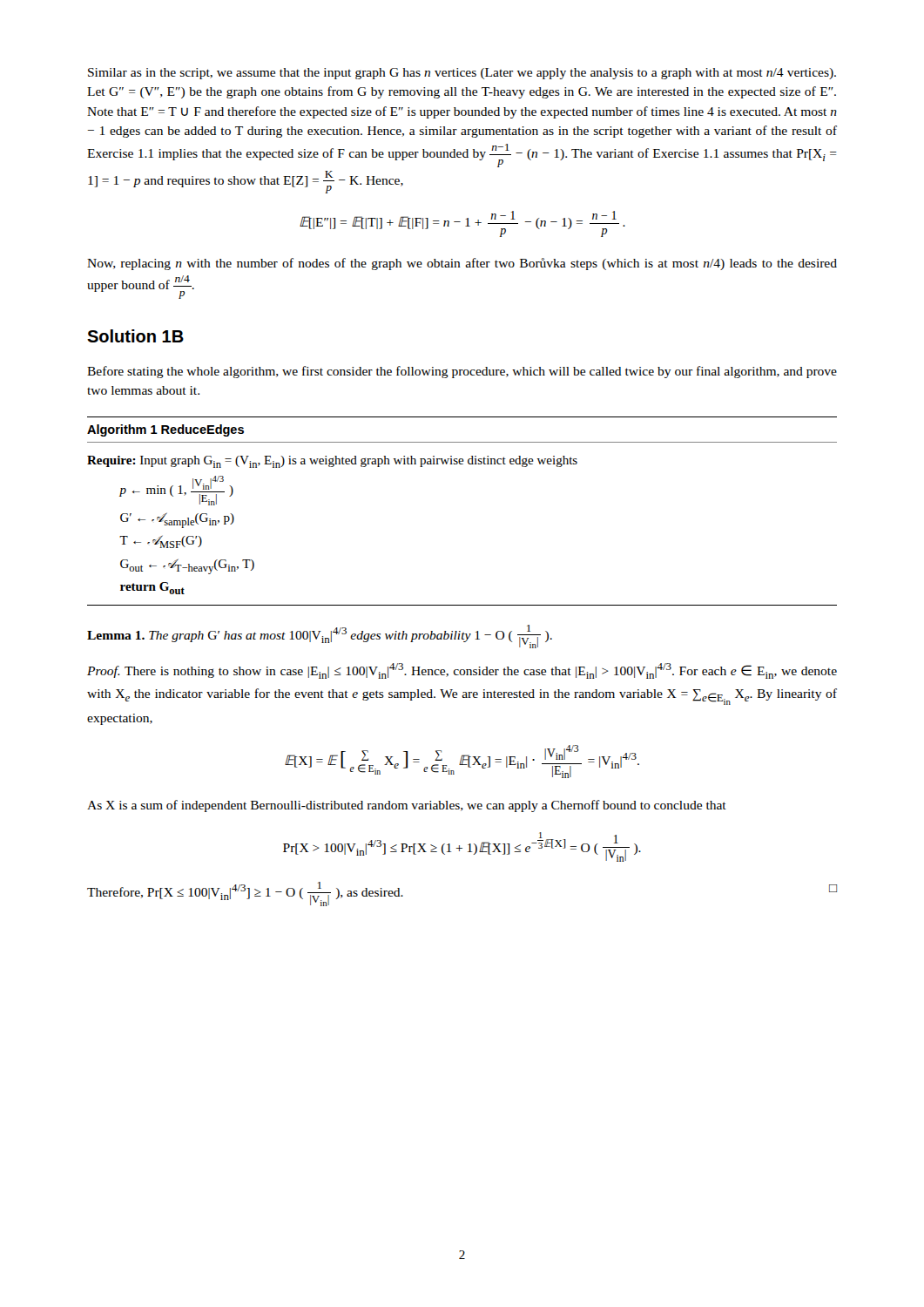Viewport: 924px width, 1307px height.
Task: Navigate to the text starting "Similar as in the script, we assume"
Action: pyautogui.click(x=462, y=129)
